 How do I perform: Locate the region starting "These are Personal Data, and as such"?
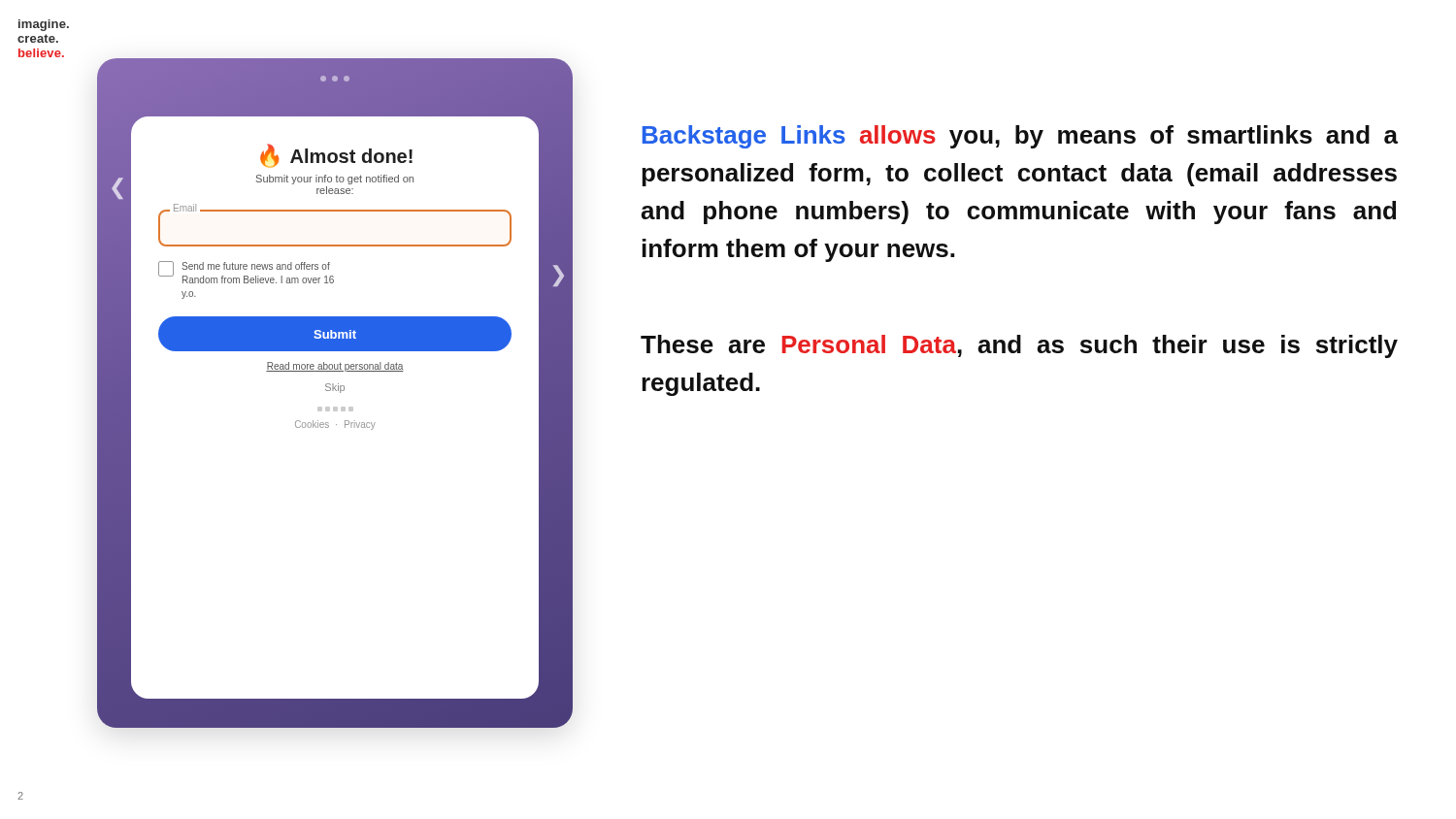pos(1019,363)
